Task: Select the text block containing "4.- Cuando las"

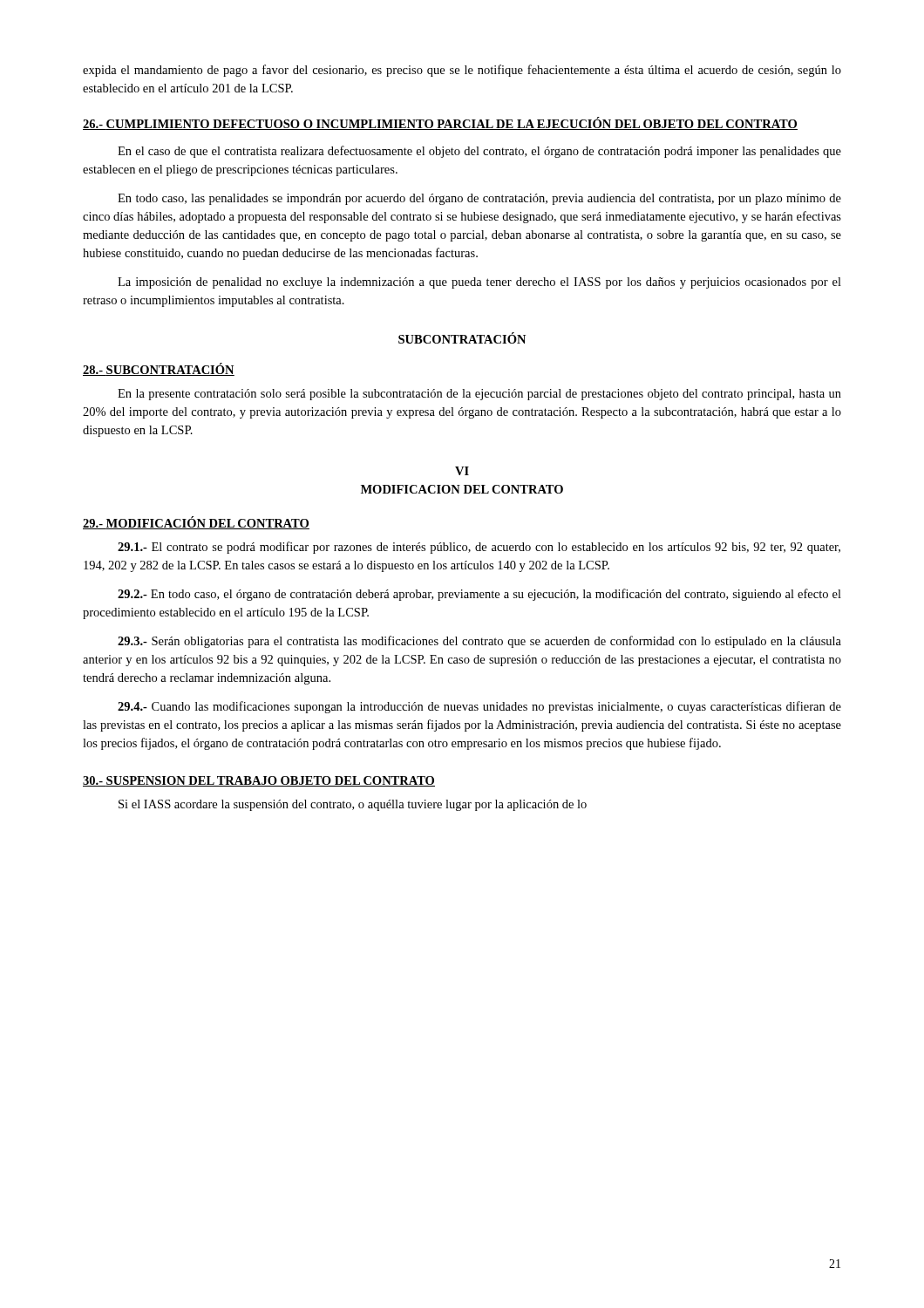Action: coord(462,725)
